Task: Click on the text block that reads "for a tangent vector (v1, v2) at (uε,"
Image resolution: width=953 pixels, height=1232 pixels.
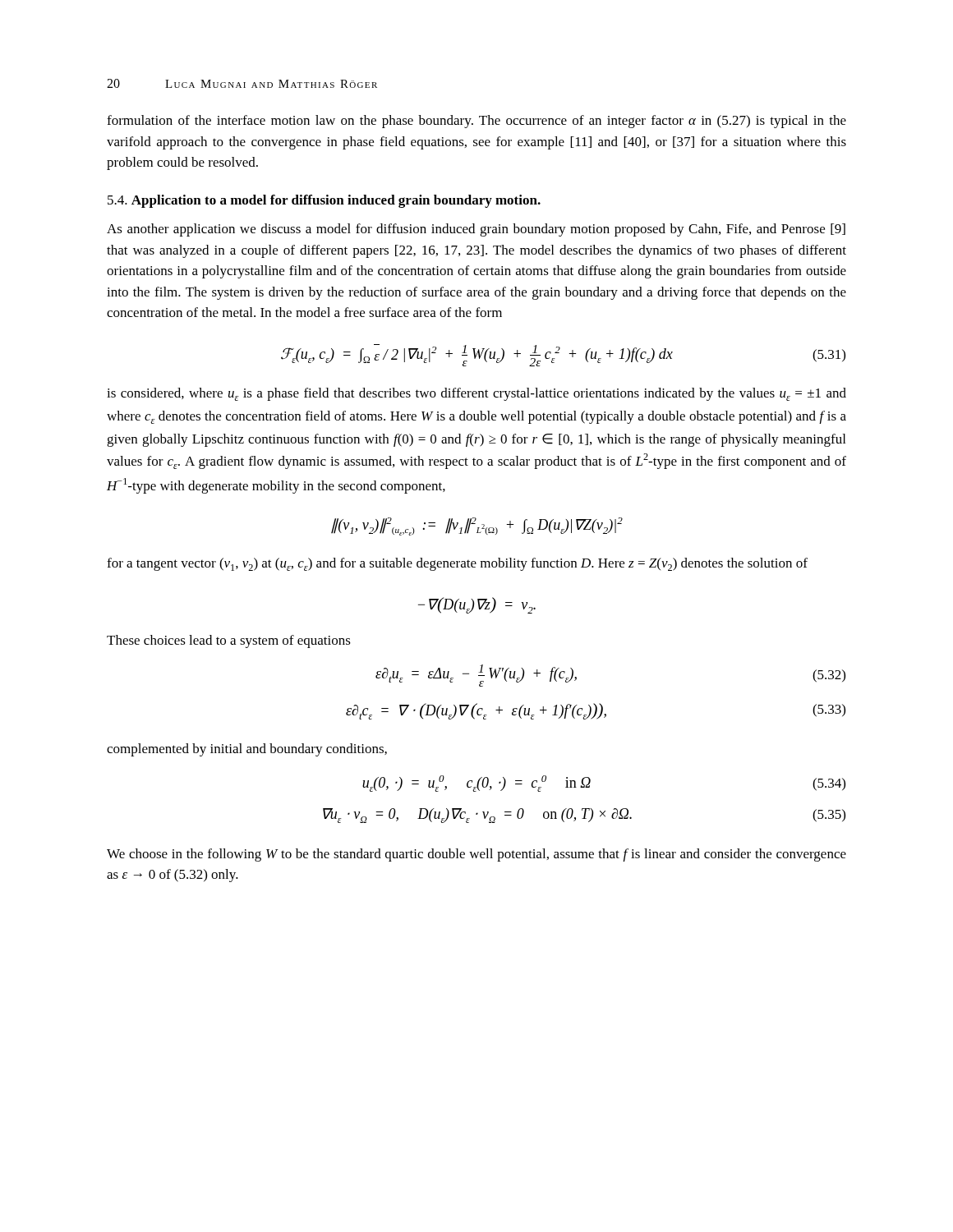Action: pyautogui.click(x=457, y=564)
